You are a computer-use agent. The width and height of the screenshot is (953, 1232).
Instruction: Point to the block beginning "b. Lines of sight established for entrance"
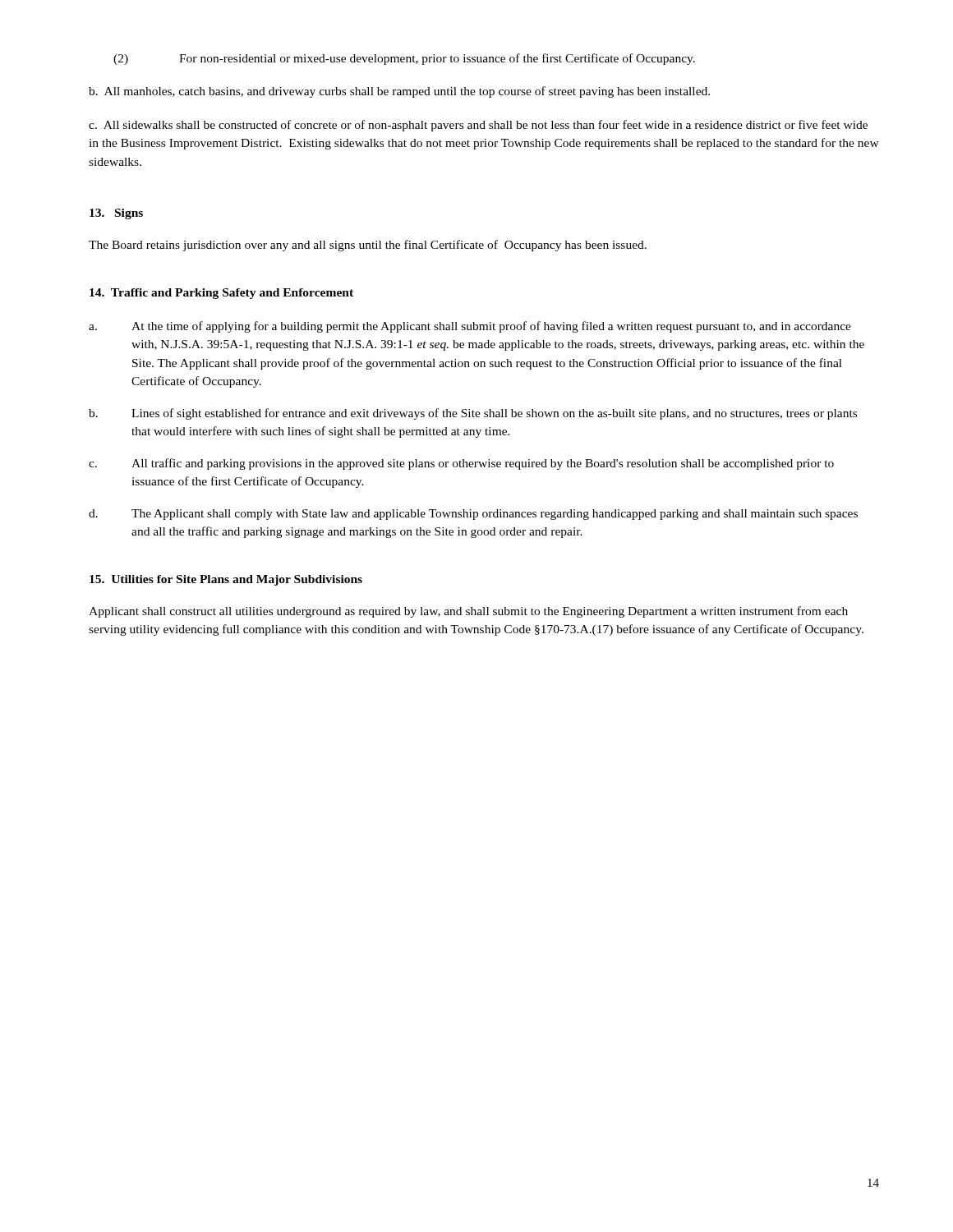[484, 422]
